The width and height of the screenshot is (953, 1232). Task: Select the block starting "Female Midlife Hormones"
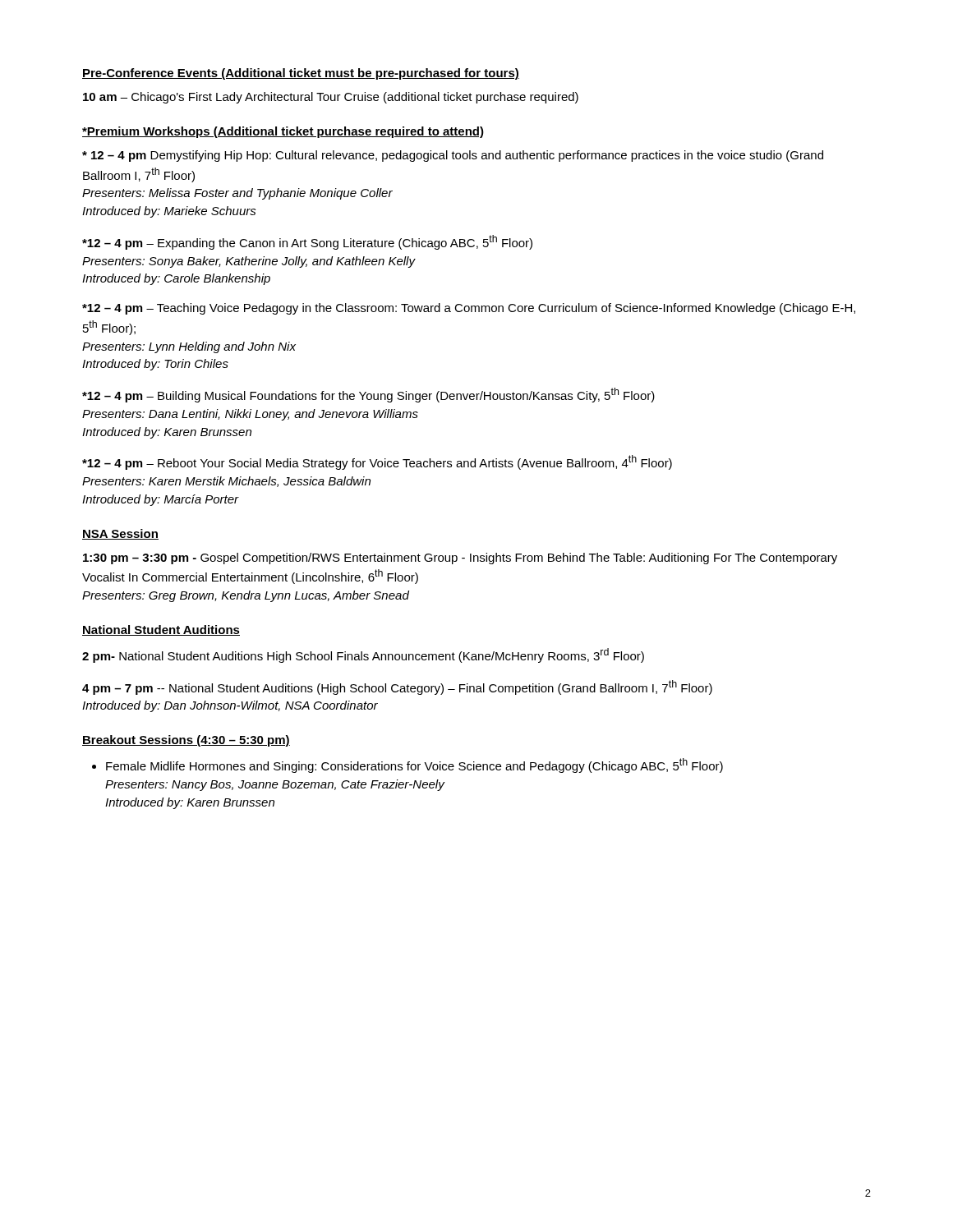pyautogui.click(x=414, y=783)
